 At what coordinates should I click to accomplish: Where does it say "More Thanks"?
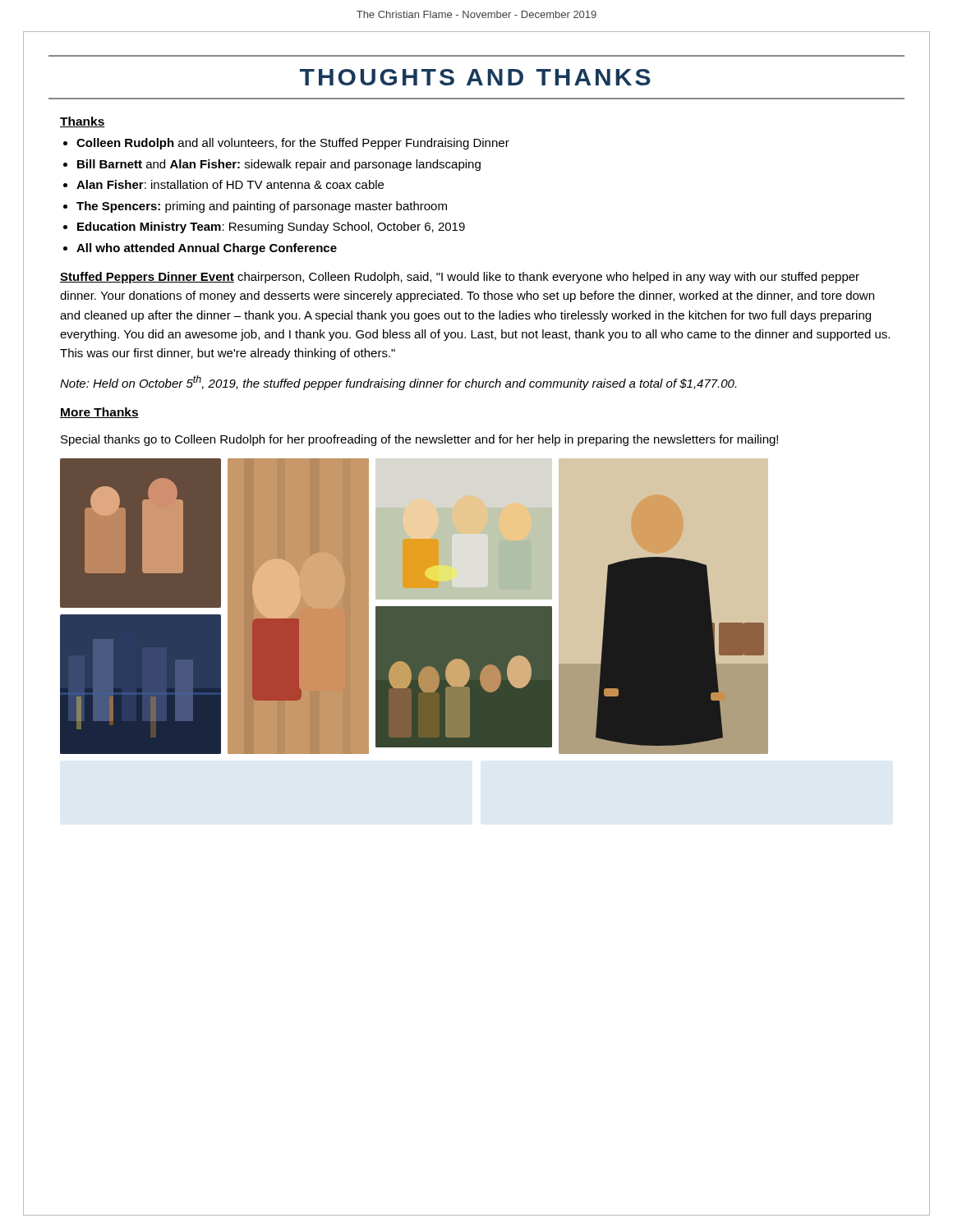99,411
